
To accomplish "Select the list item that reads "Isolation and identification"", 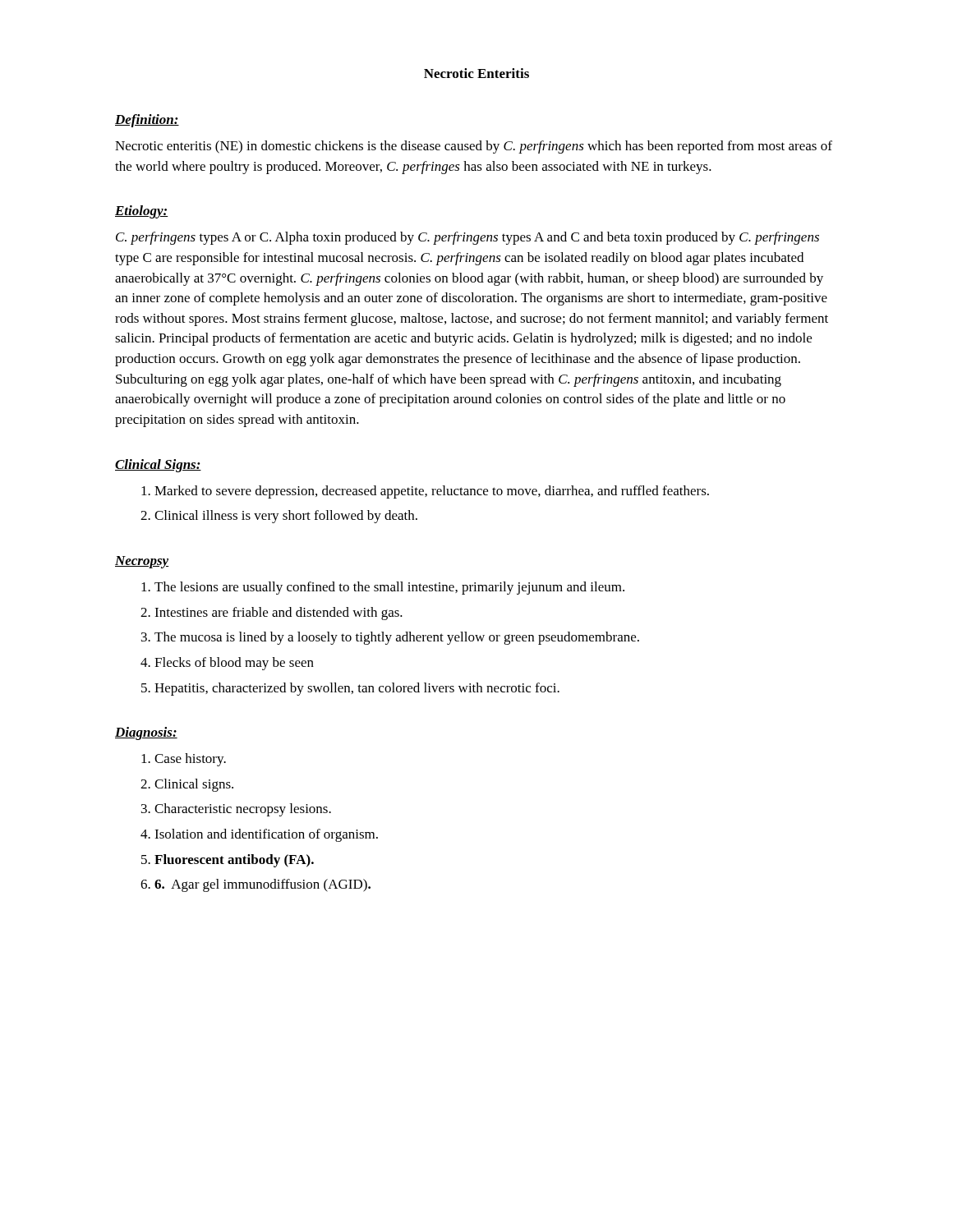I will click(x=266, y=835).
